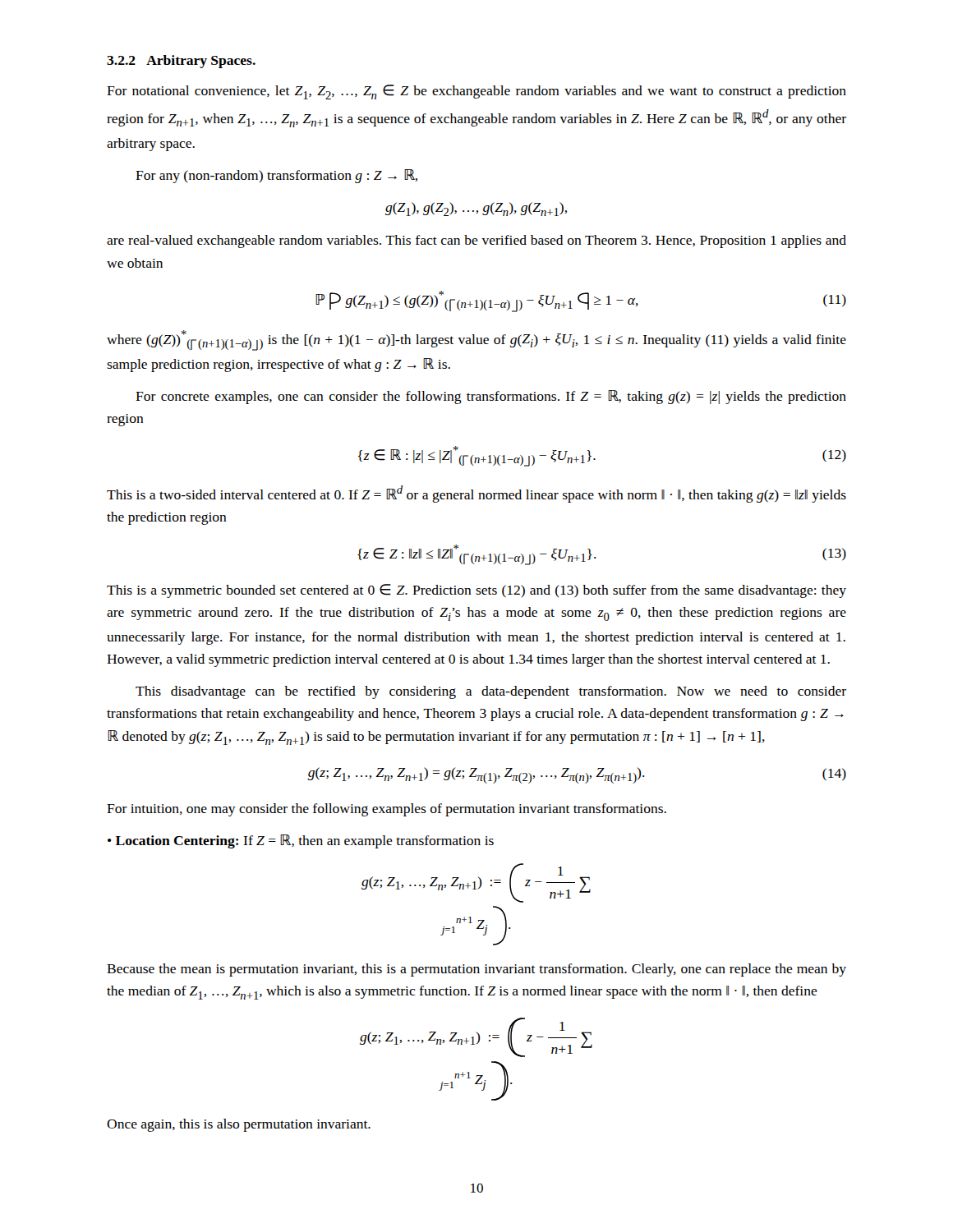Image resolution: width=953 pixels, height=1232 pixels.
Task: Navigate to the text starting "Once again, this is"
Action: (x=239, y=1125)
